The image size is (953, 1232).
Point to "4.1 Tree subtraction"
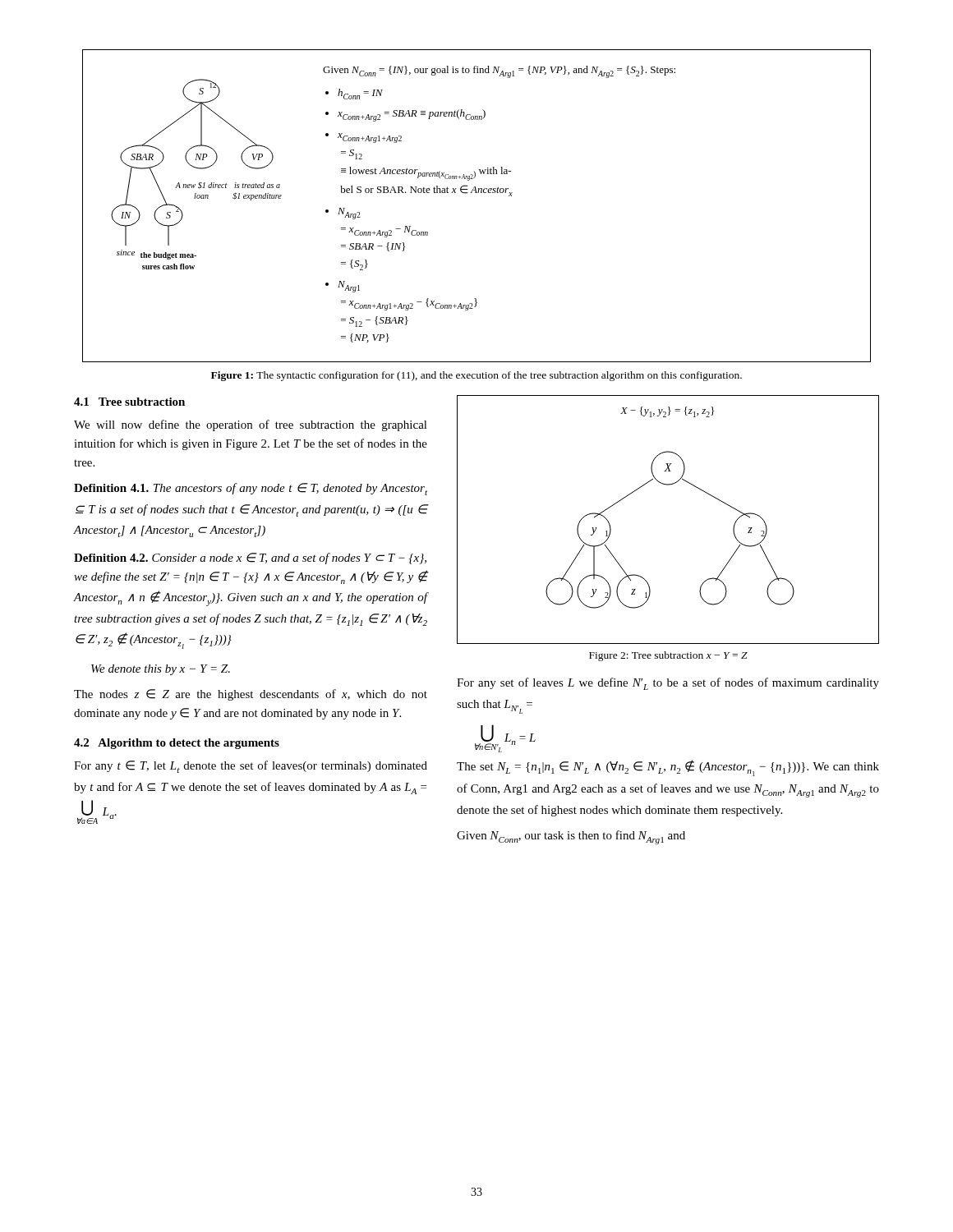click(x=130, y=401)
